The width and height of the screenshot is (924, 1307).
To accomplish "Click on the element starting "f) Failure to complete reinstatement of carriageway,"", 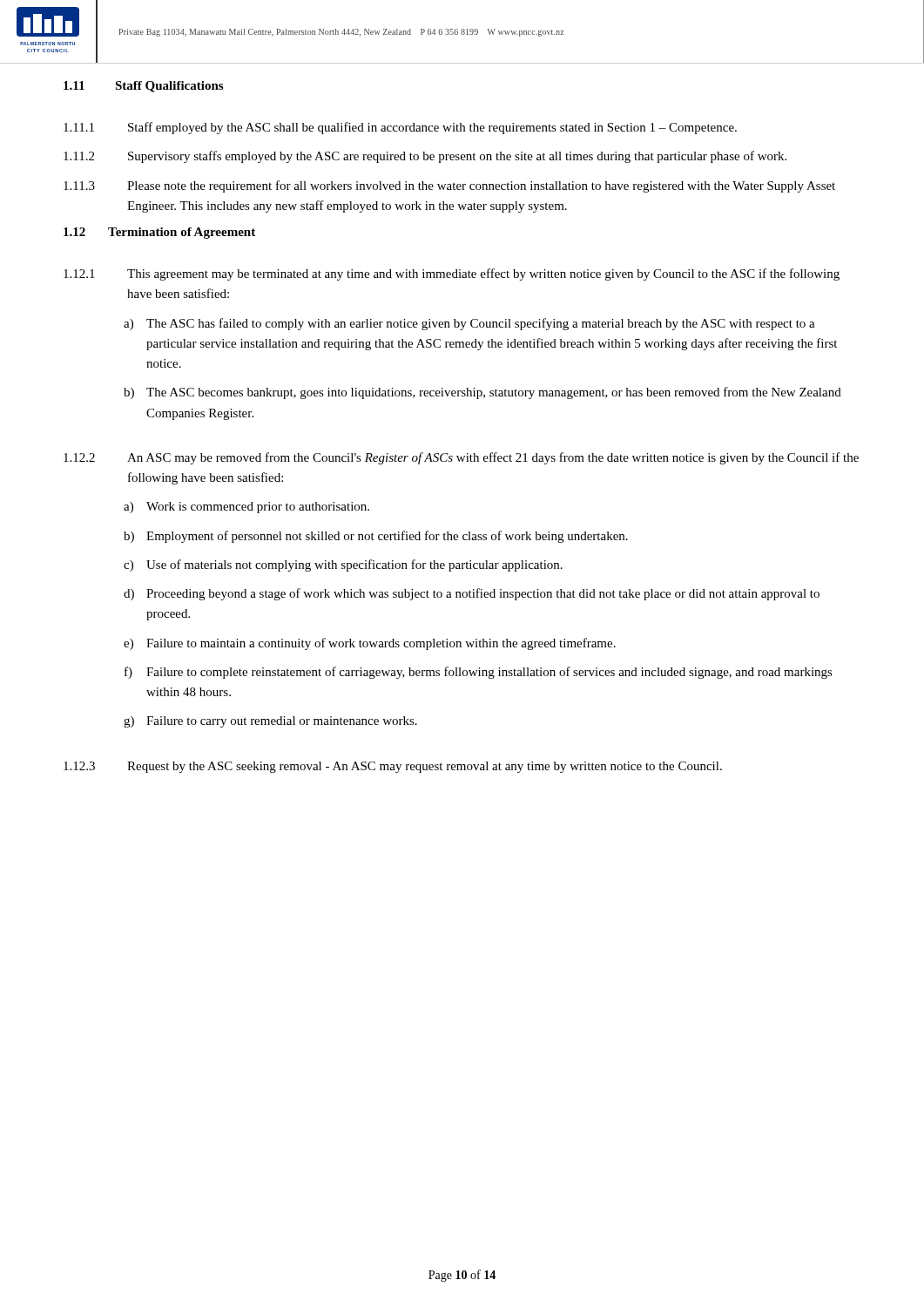I will [x=492, y=682].
